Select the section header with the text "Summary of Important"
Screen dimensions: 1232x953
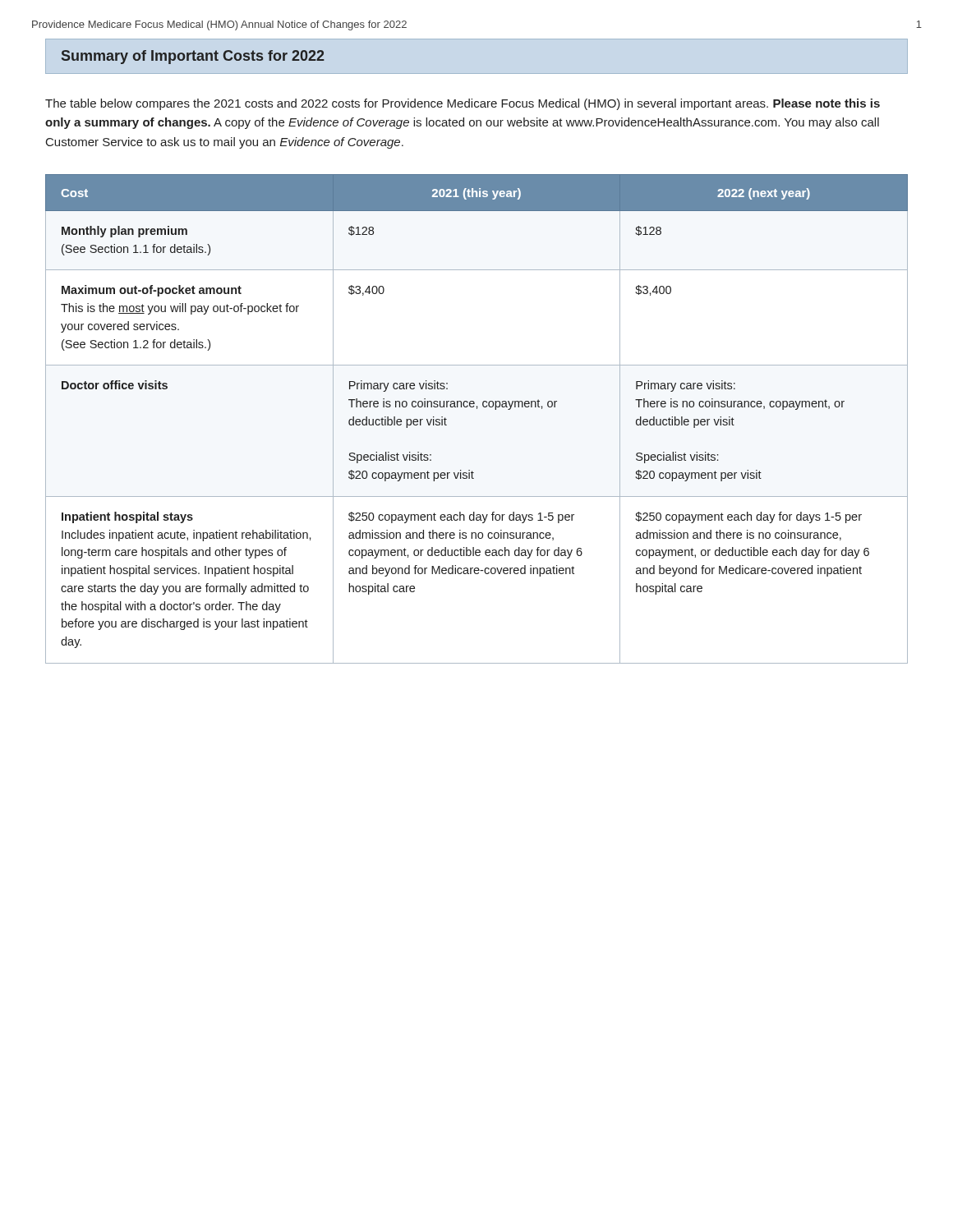[x=193, y=56]
